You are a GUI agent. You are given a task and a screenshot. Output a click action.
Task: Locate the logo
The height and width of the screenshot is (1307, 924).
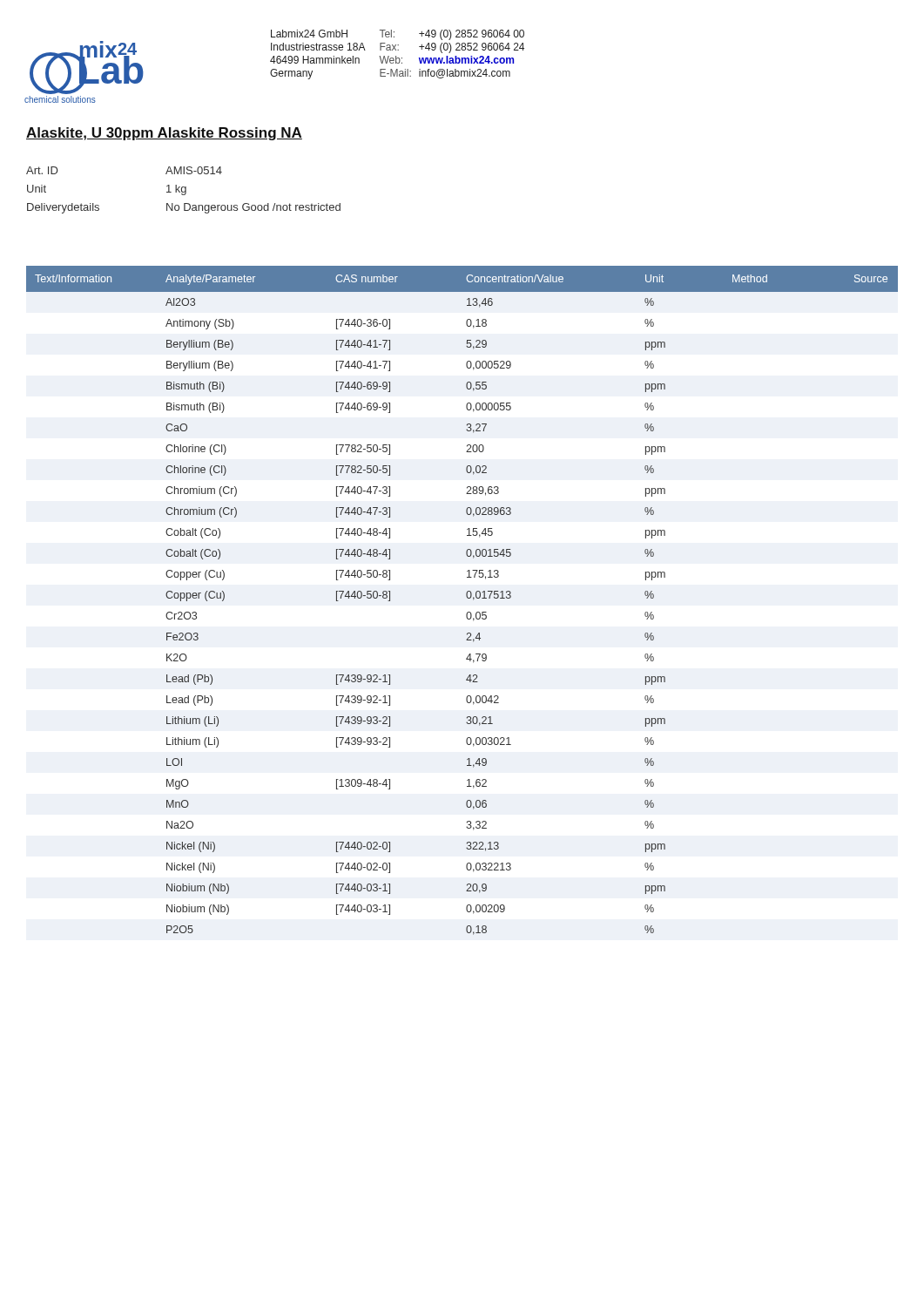tap(96, 66)
